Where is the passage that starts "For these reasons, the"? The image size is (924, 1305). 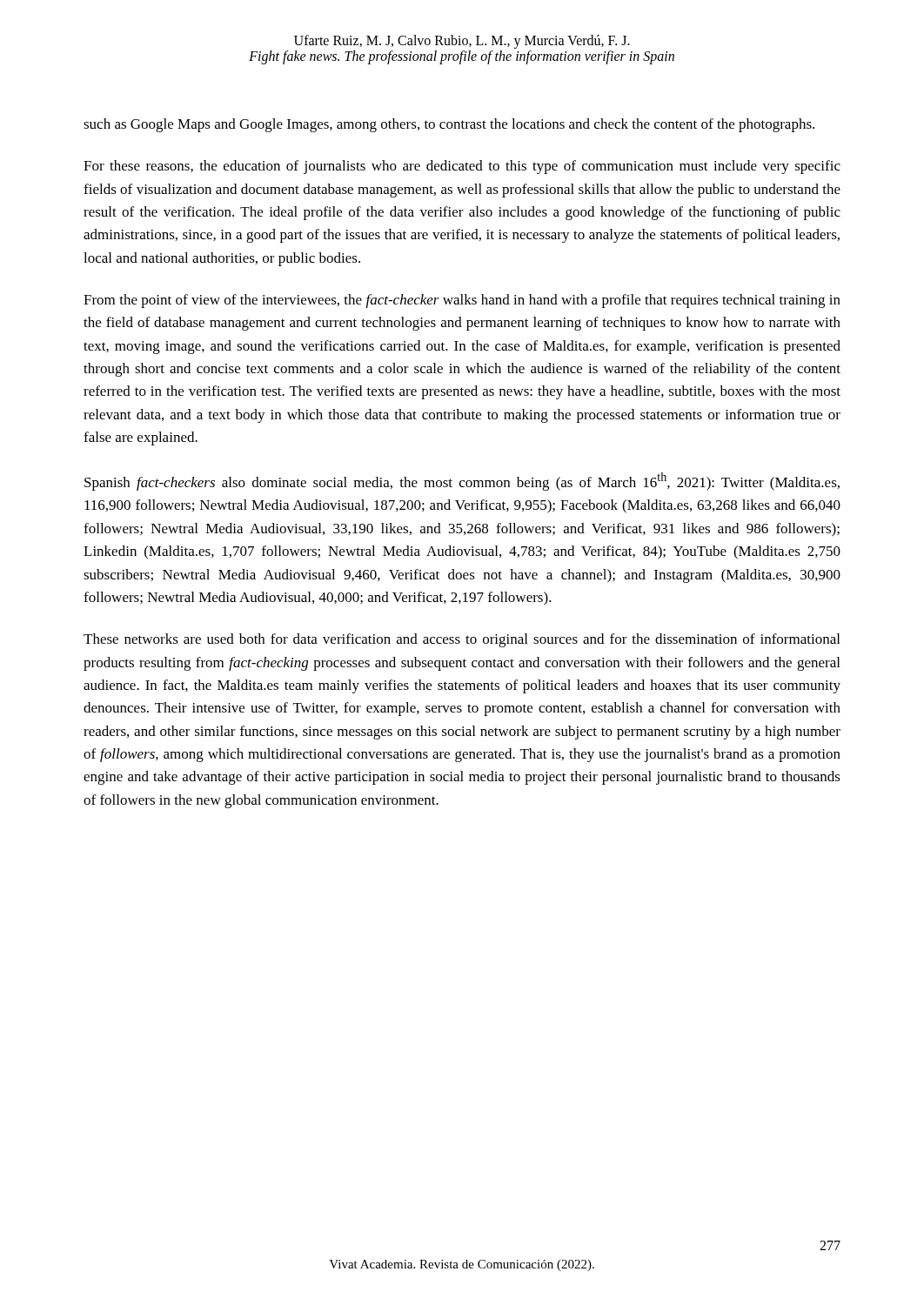462,212
